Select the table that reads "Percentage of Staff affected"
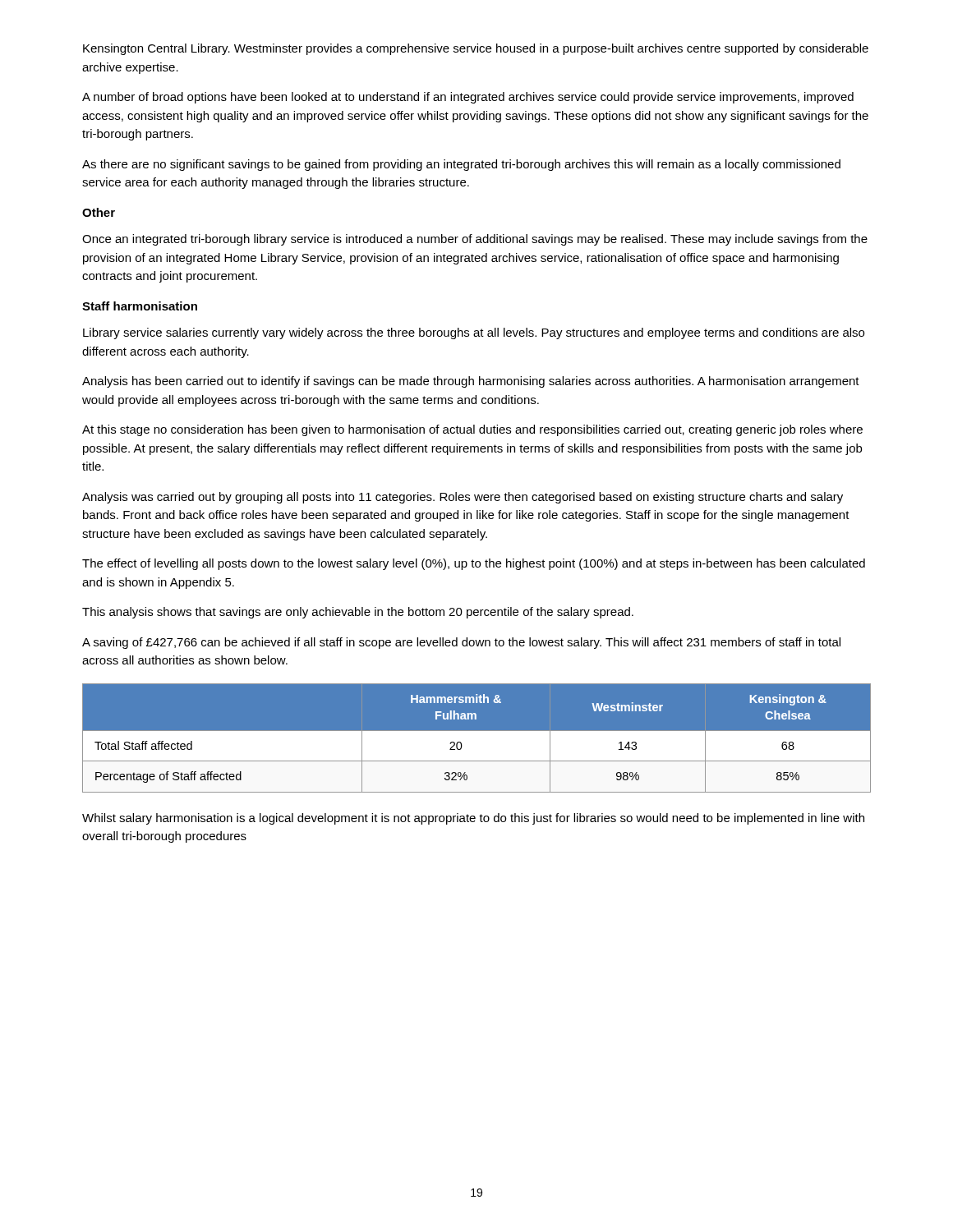This screenshot has width=953, height=1232. (476, 738)
